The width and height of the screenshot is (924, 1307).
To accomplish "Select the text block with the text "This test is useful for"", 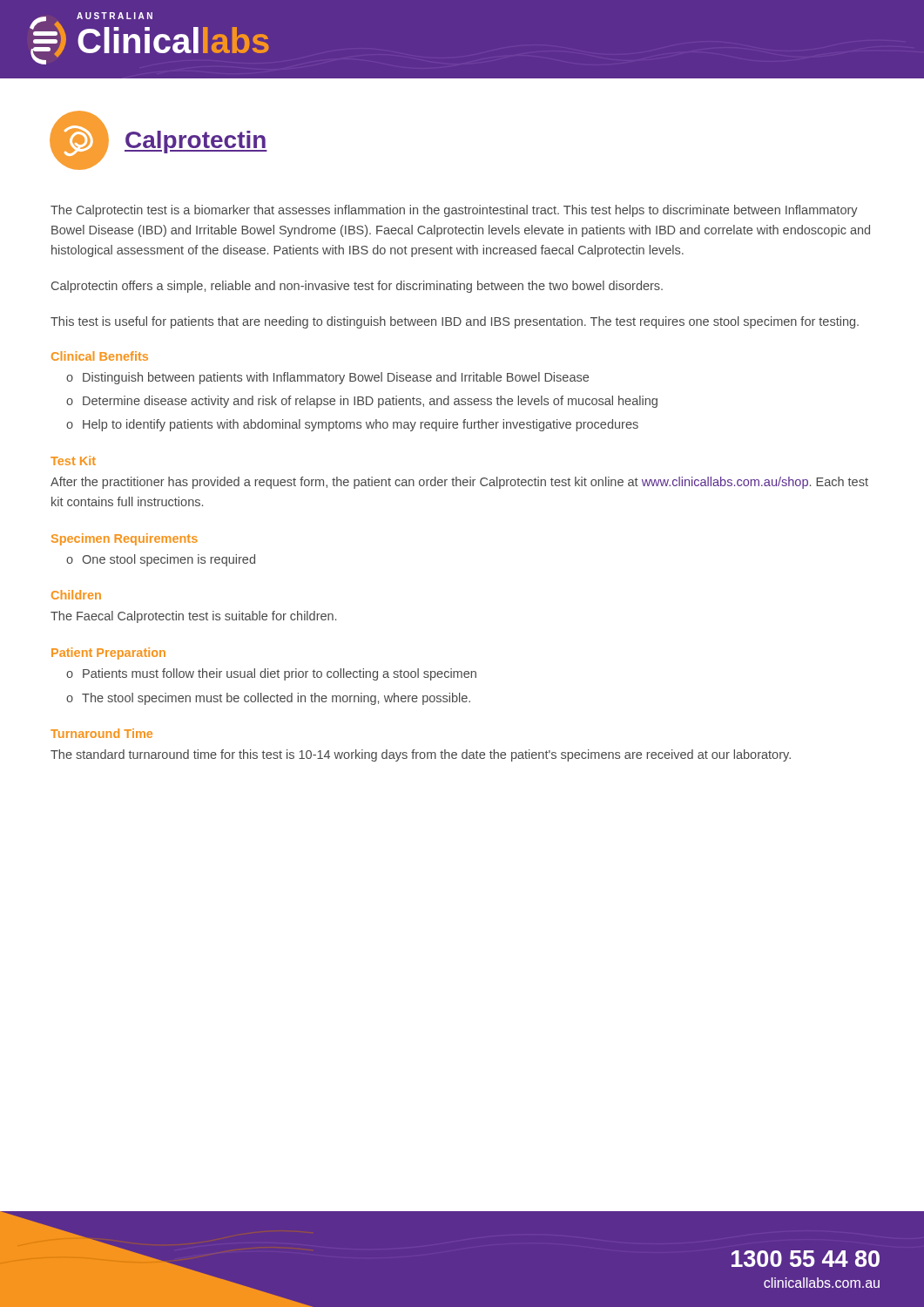I will 455,321.
